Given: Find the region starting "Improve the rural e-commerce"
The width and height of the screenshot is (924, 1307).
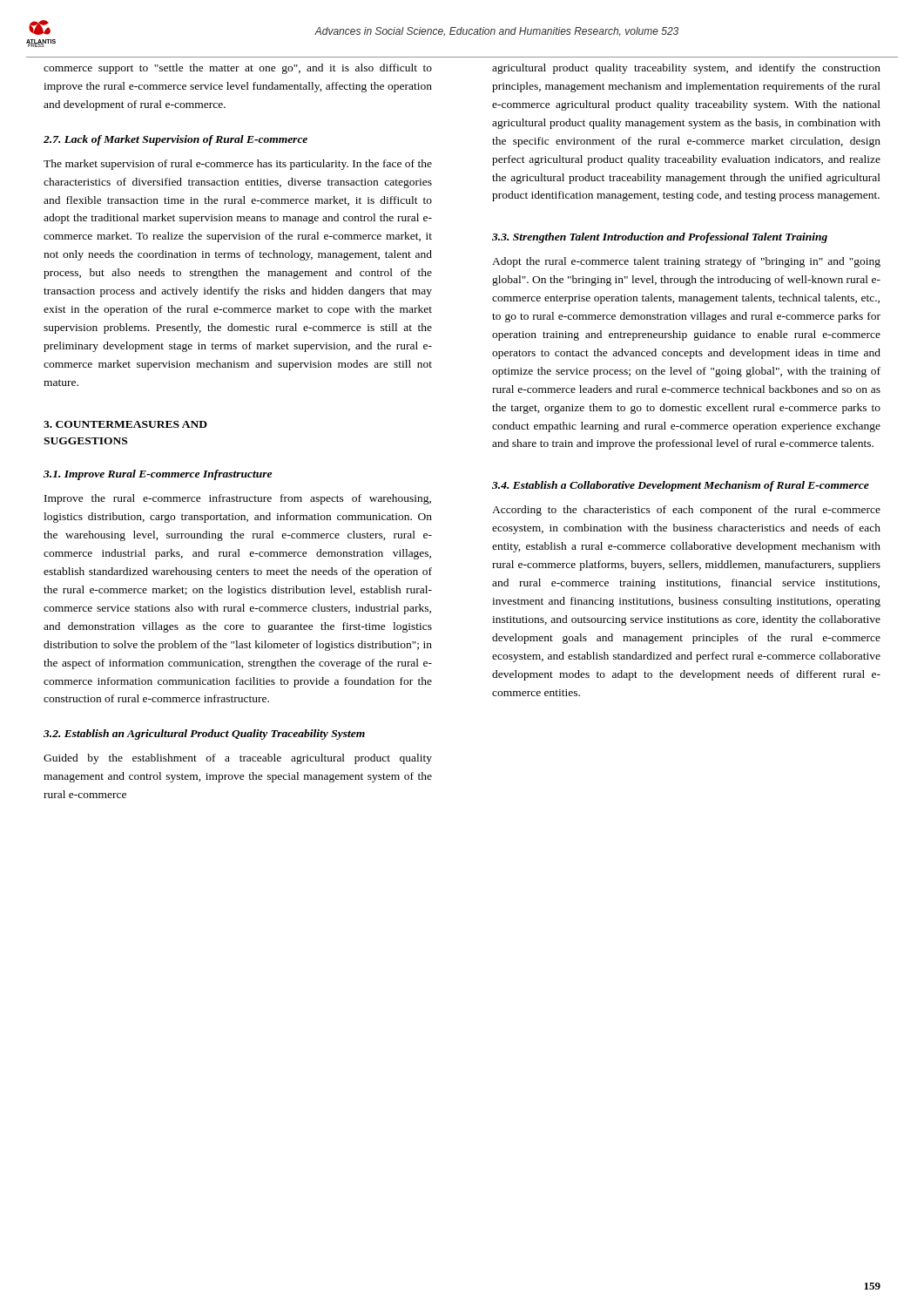Looking at the screenshot, I should coord(238,598).
